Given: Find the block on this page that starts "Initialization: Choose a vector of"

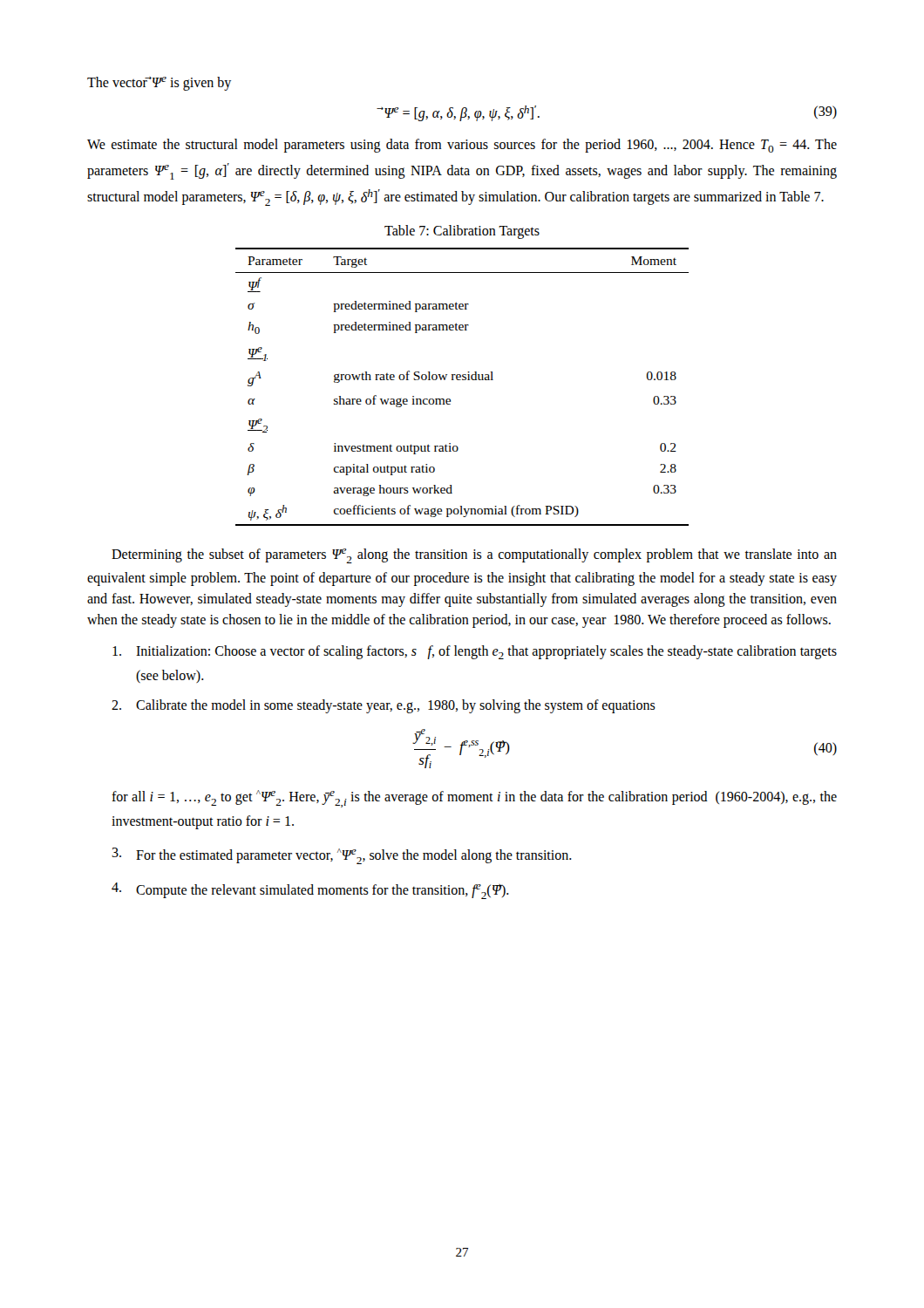Looking at the screenshot, I should click(x=474, y=664).
